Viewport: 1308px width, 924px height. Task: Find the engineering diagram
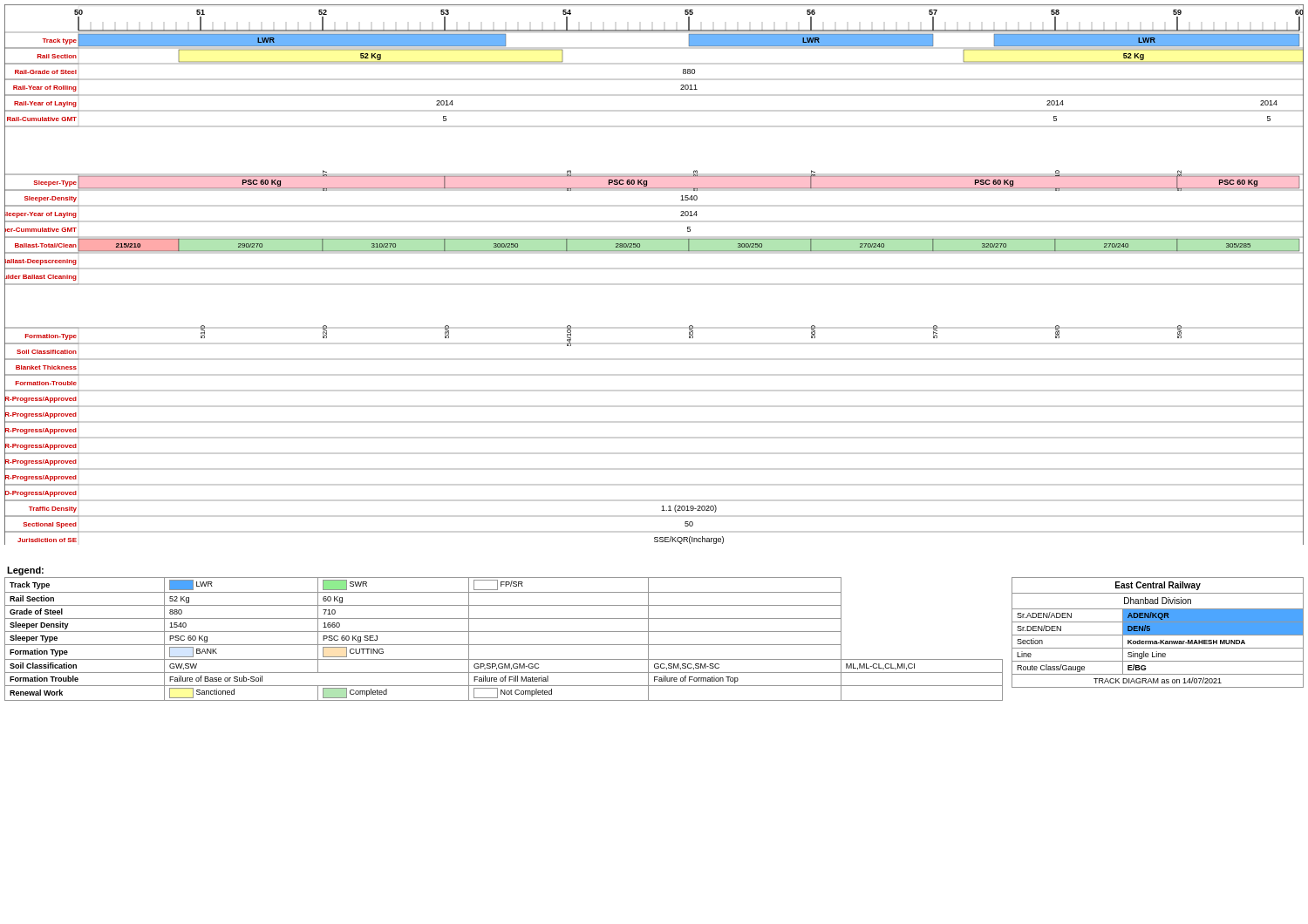tap(654, 275)
